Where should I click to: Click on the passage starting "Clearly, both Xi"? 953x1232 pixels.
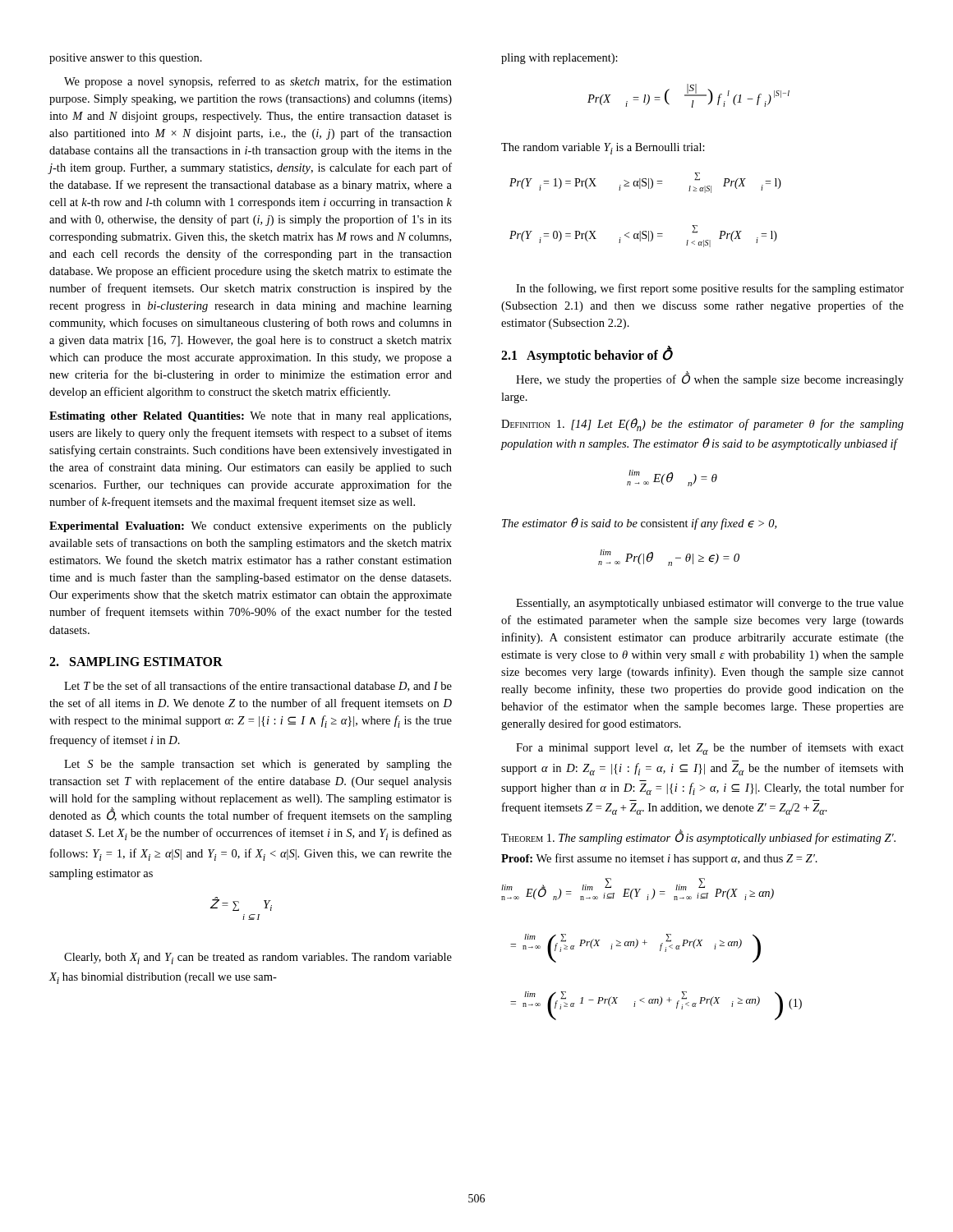pos(251,969)
